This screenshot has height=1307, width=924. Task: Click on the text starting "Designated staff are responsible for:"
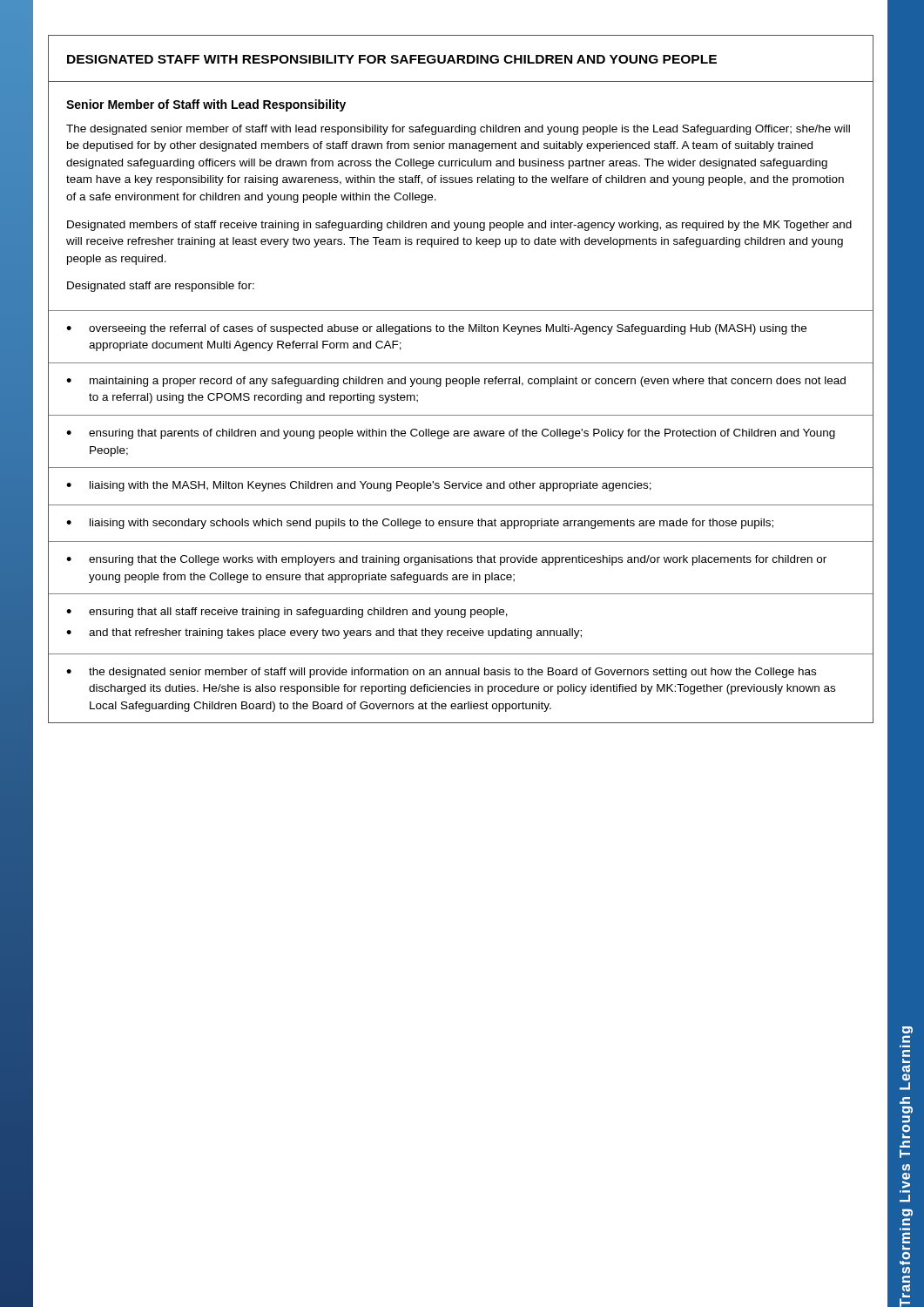tap(160, 286)
